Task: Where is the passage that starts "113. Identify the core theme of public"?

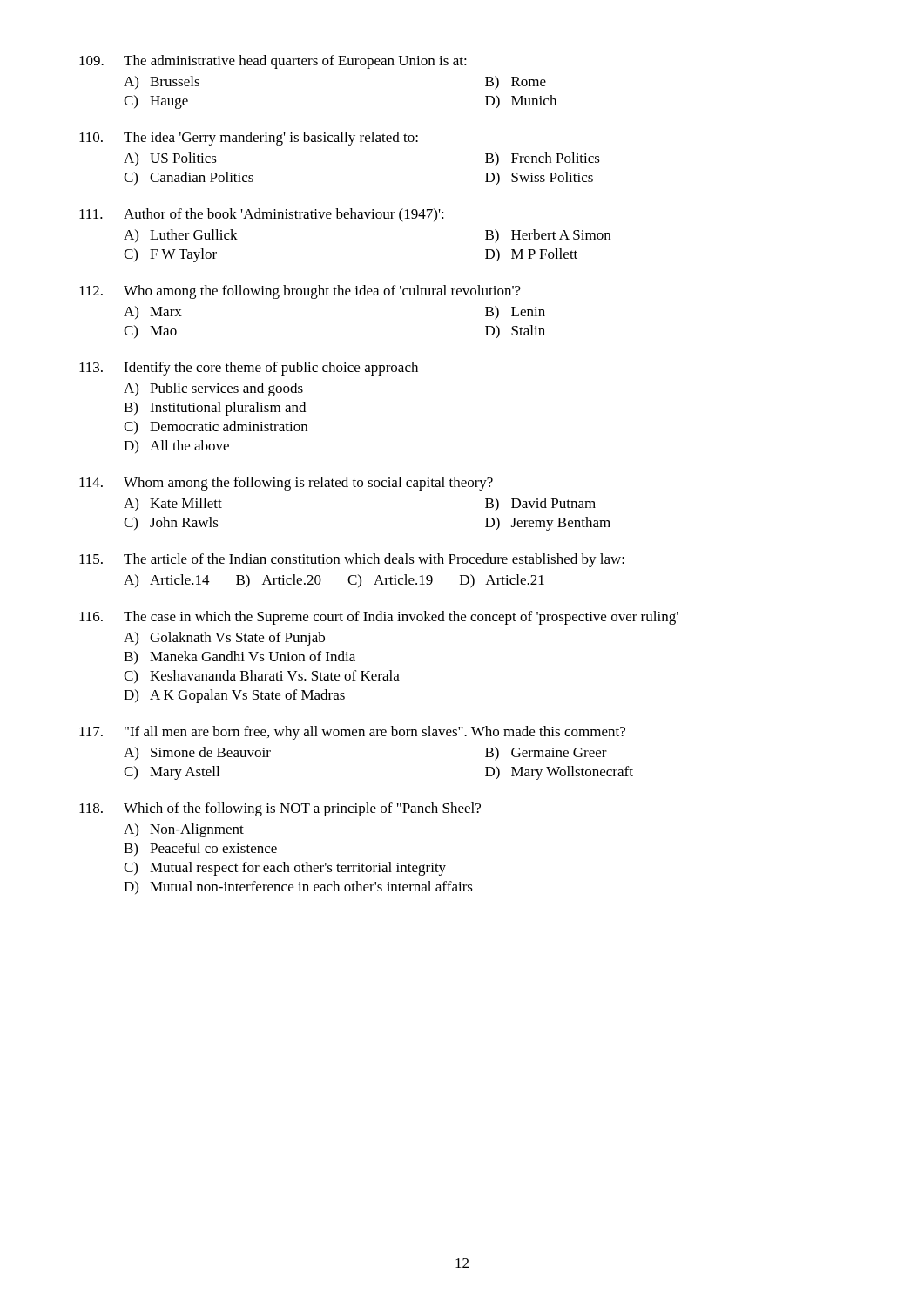Action: pos(249,369)
